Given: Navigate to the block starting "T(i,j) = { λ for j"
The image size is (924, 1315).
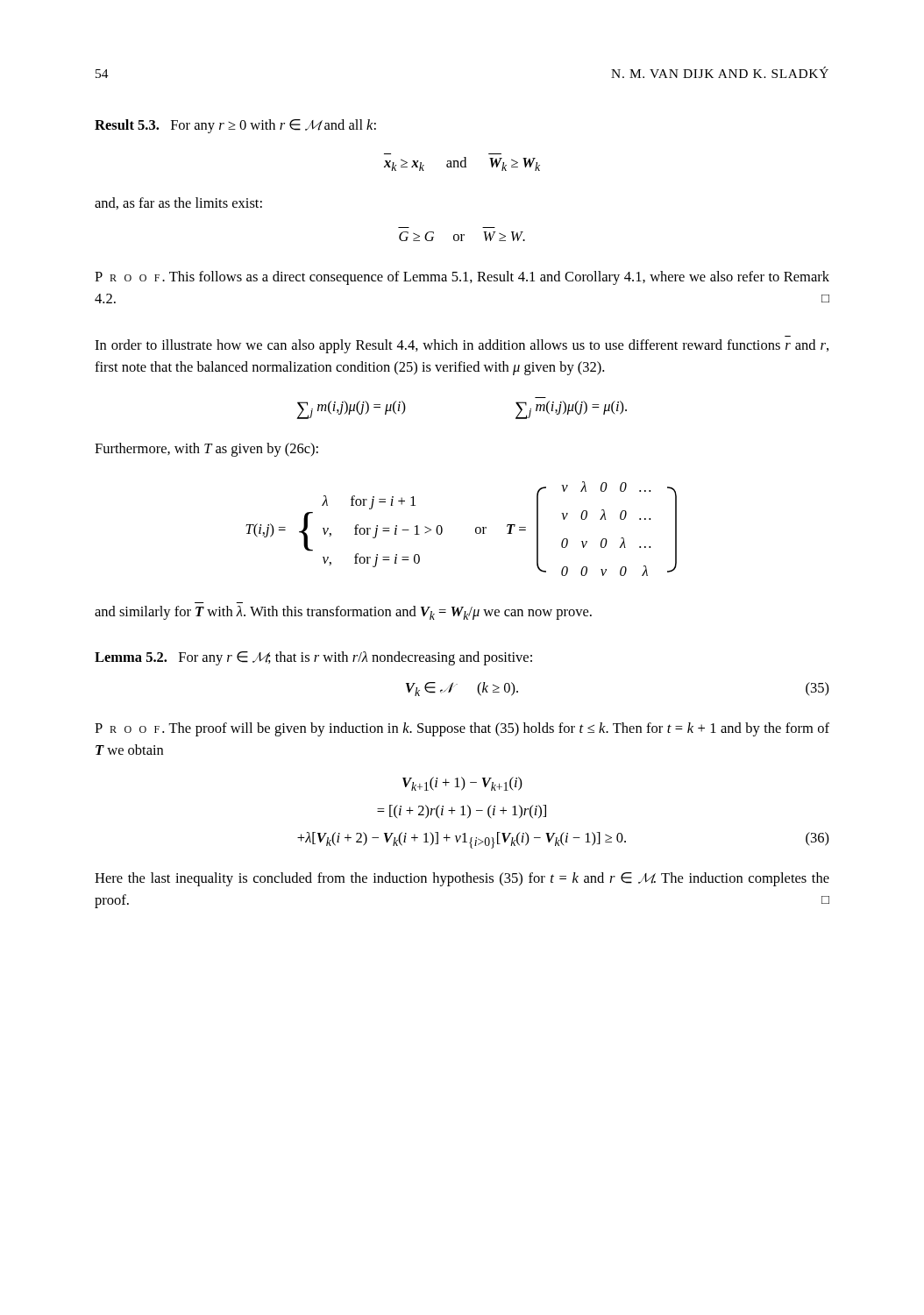Looking at the screenshot, I should point(462,530).
